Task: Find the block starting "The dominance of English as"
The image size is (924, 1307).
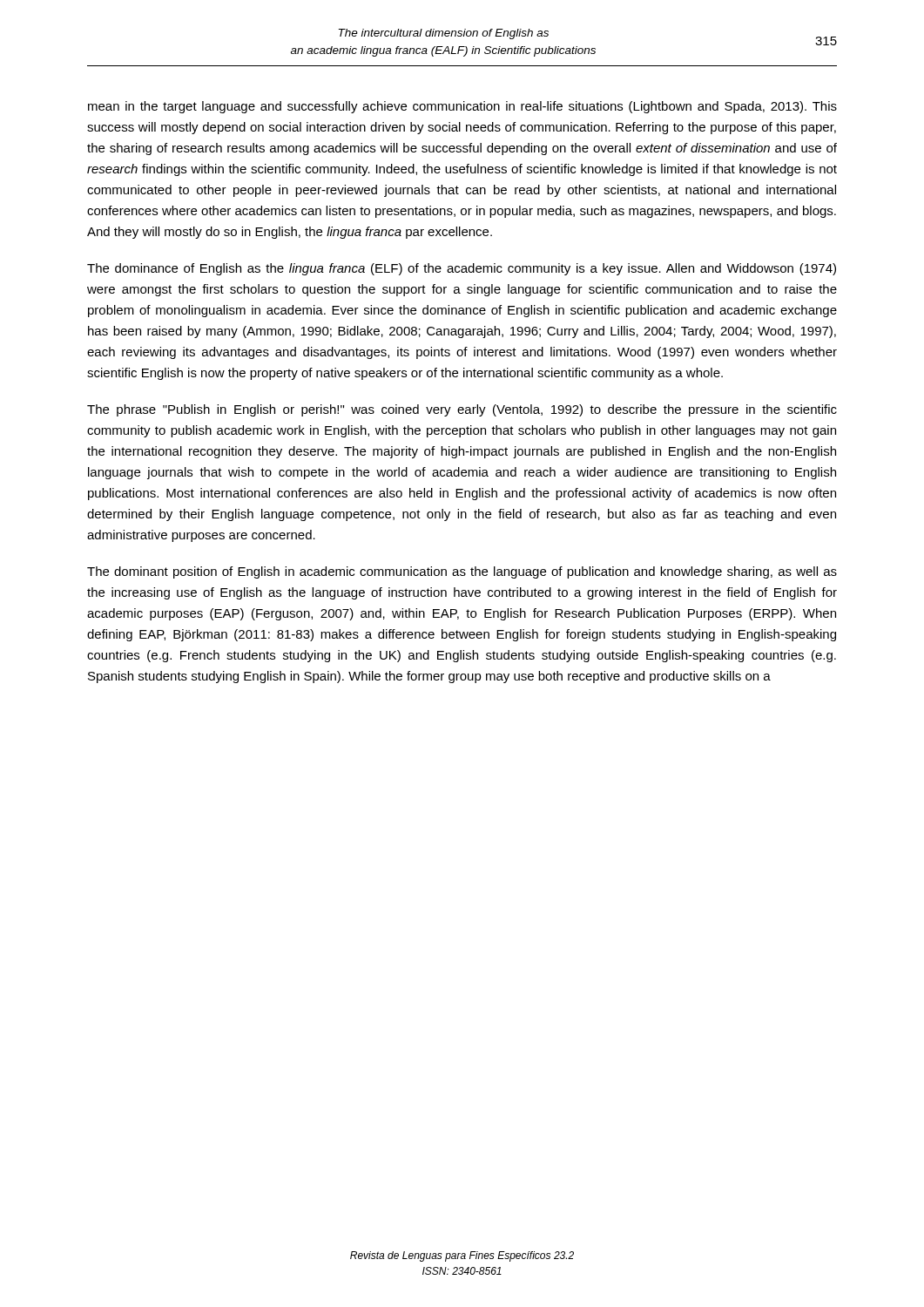Action: [x=462, y=321]
